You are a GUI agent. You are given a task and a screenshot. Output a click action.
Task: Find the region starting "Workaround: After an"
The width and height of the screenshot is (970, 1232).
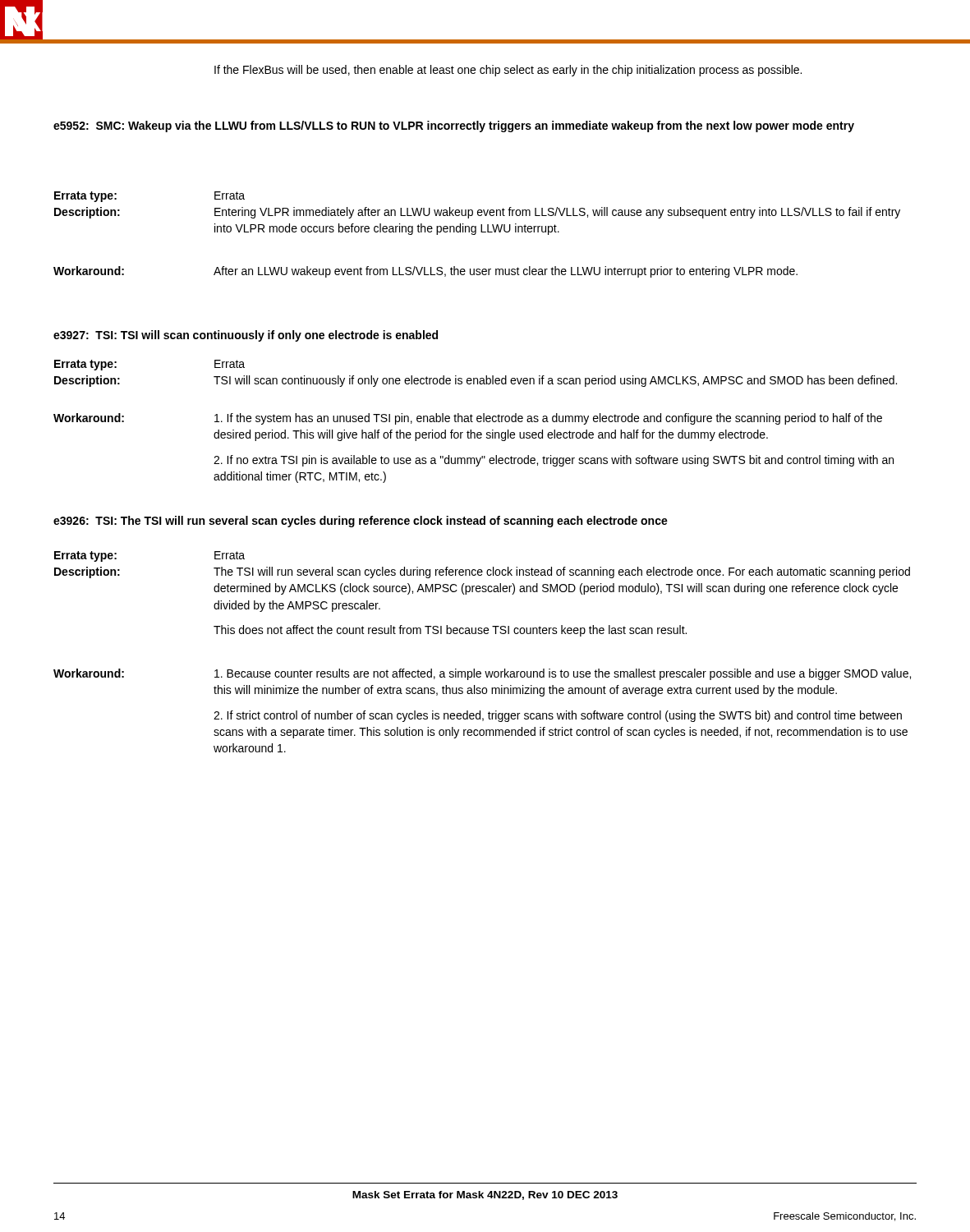click(426, 271)
